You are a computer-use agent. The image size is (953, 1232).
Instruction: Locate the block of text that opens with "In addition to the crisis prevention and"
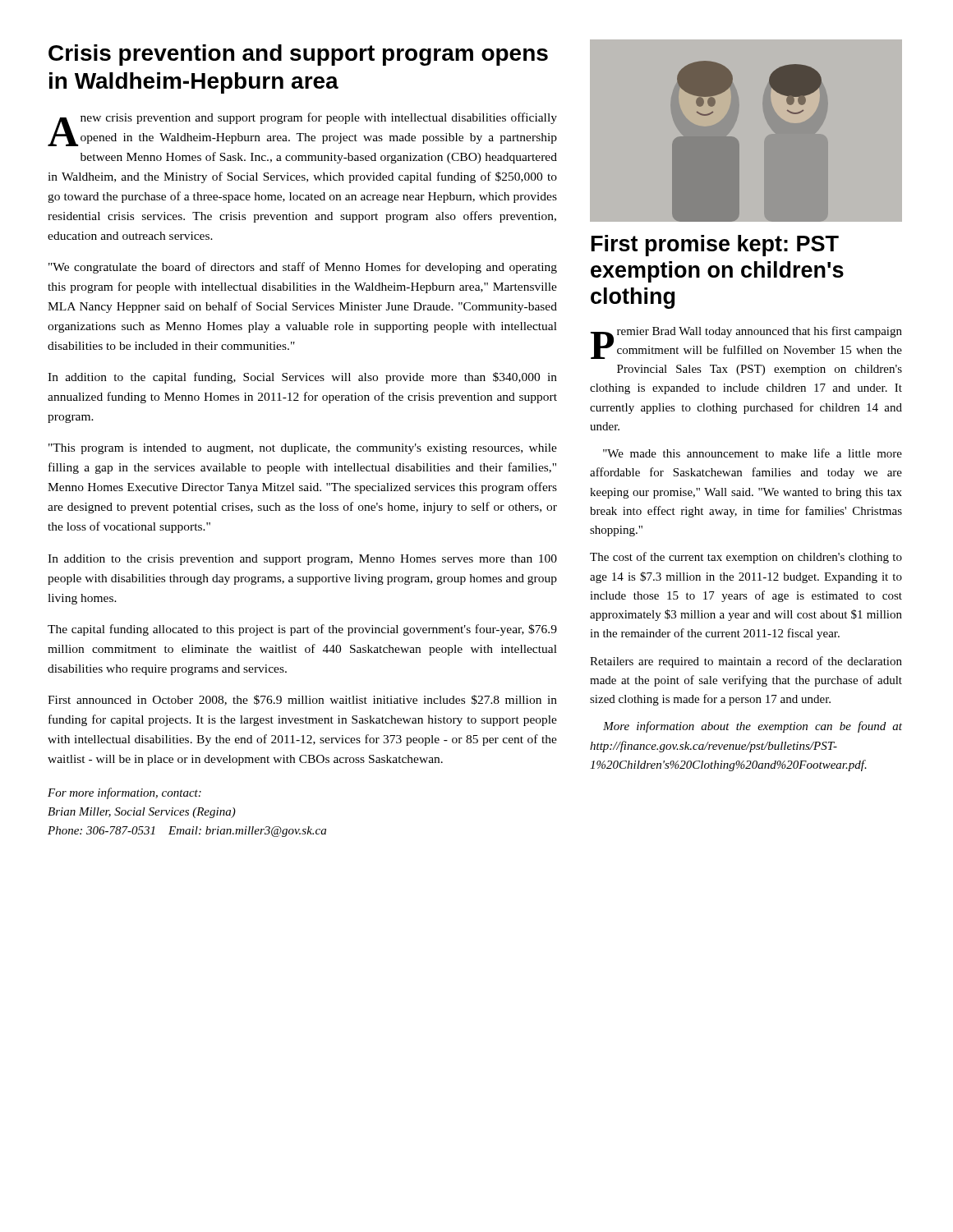302,578
